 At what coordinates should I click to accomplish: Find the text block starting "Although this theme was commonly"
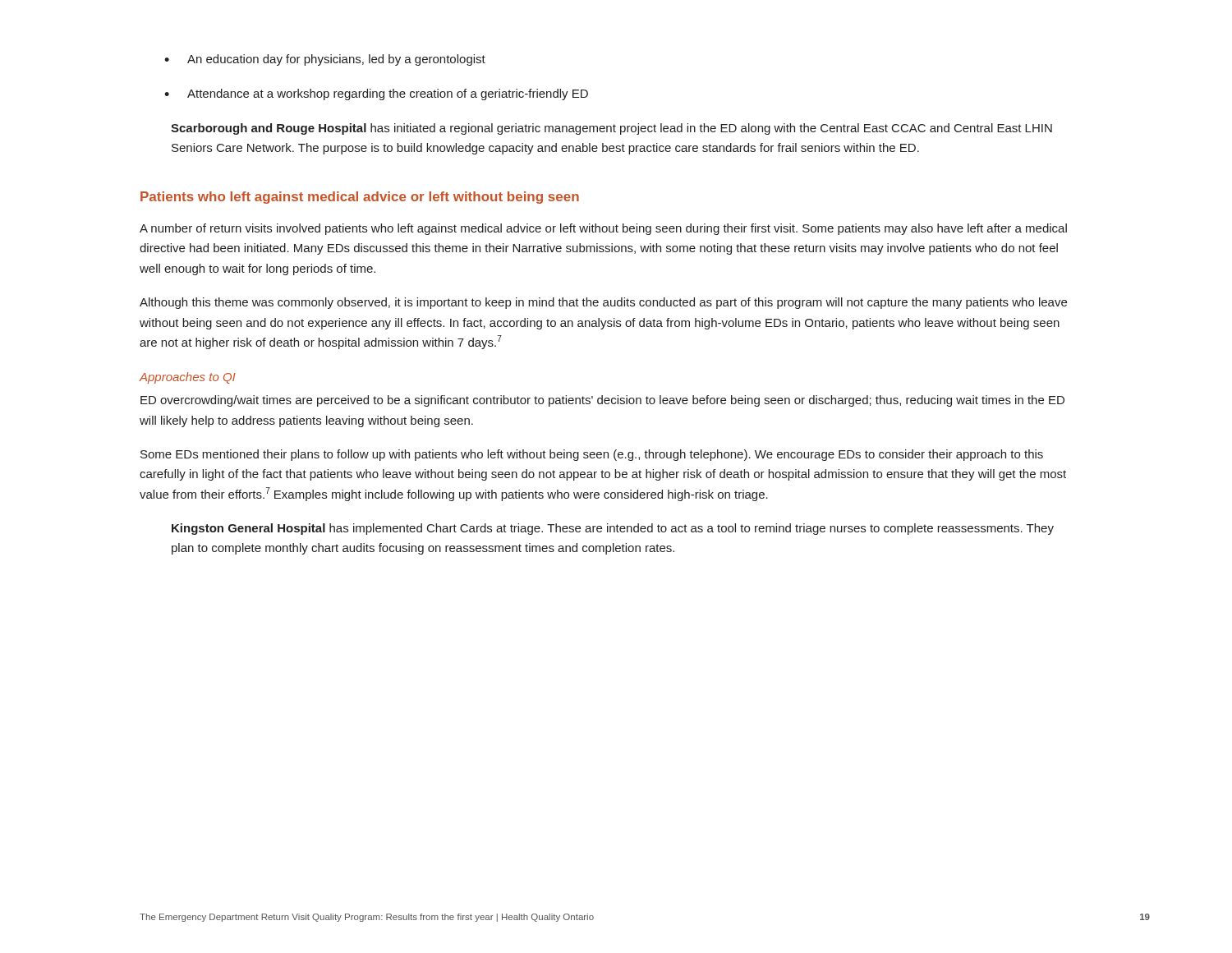tap(604, 322)
